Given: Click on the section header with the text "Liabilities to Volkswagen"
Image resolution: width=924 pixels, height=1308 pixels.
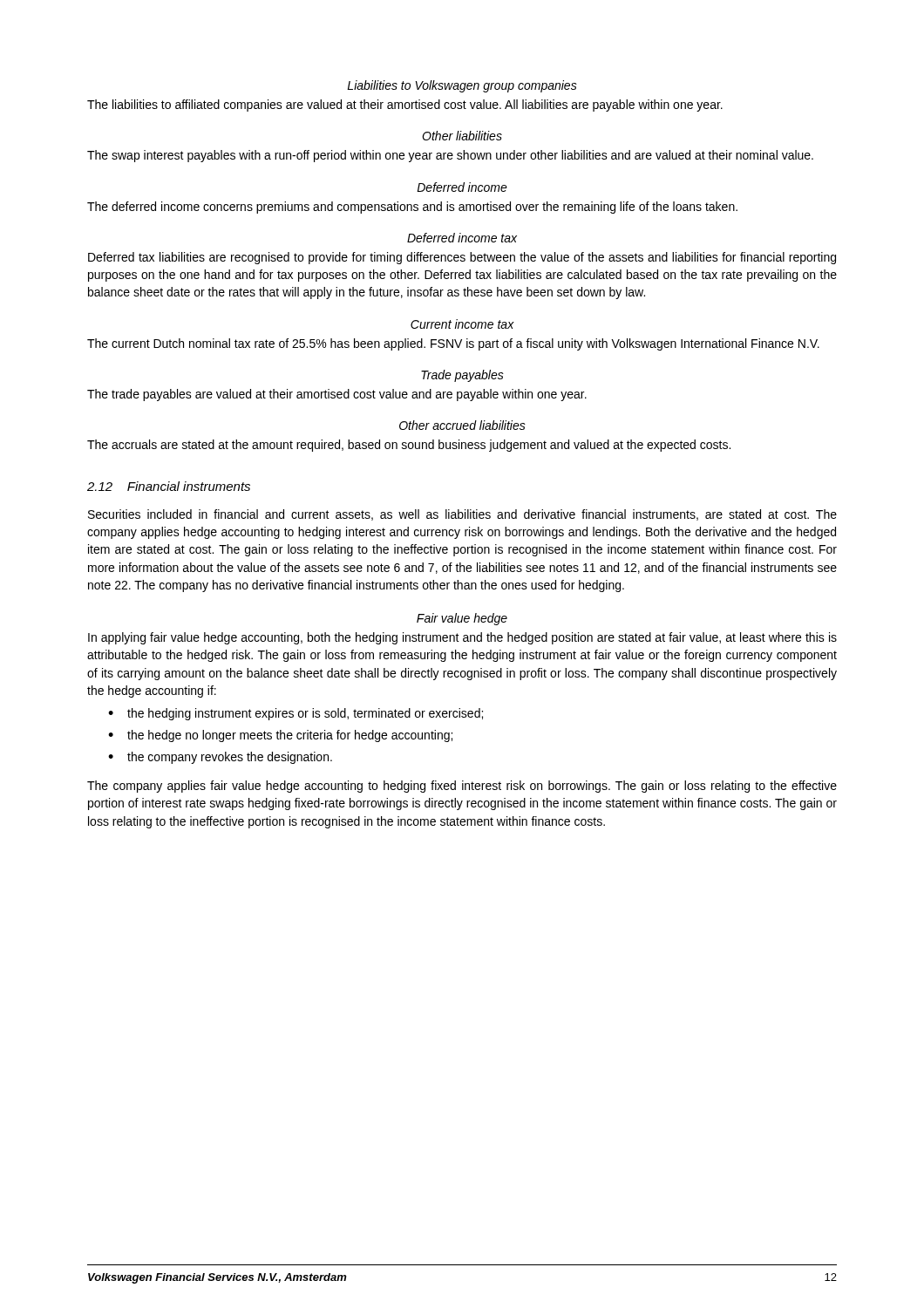Looking at the screenshot, I should [x=462, y=85].
